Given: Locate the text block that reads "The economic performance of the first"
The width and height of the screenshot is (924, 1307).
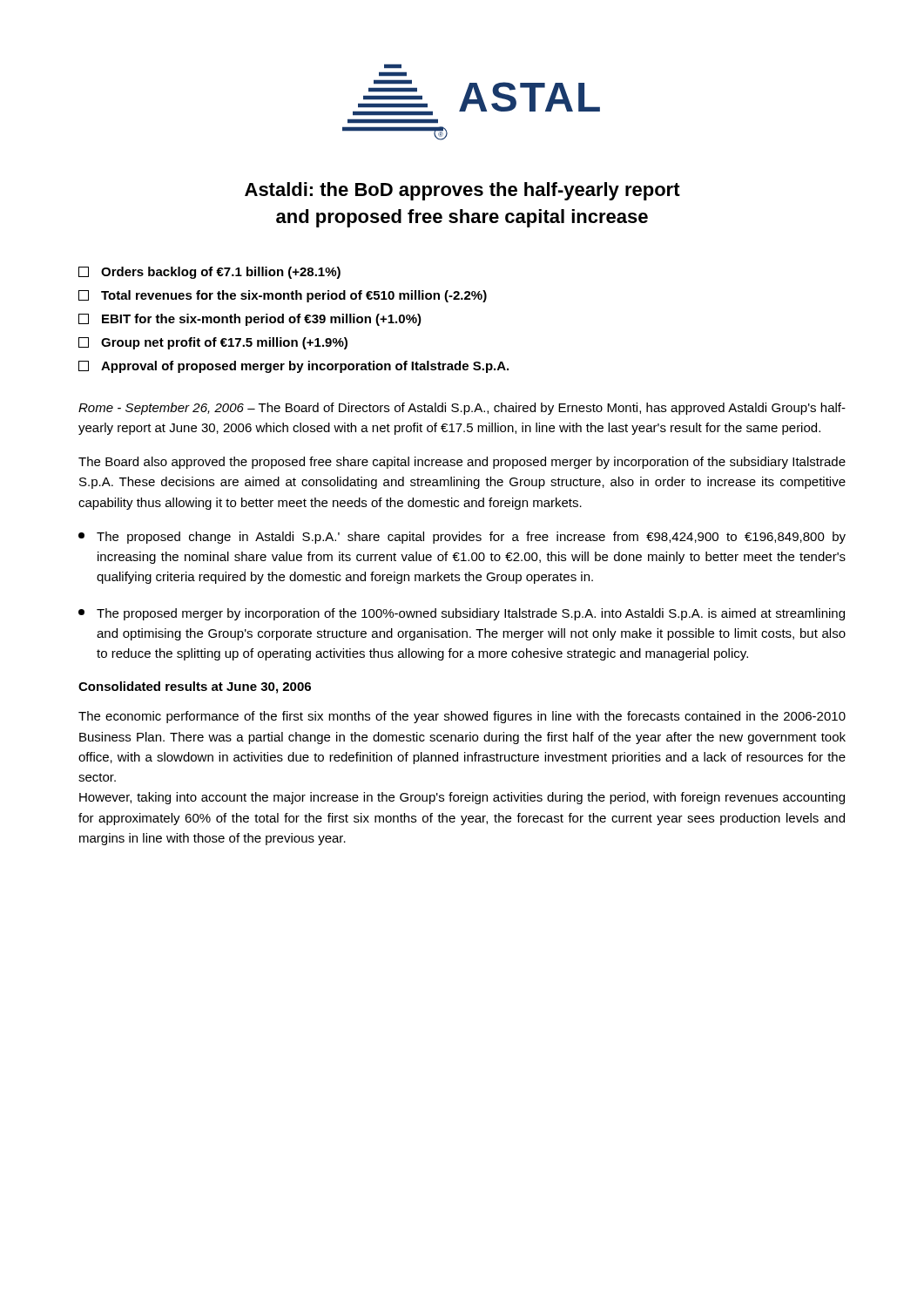Looking at the screenshot, I should coord(462,717).
